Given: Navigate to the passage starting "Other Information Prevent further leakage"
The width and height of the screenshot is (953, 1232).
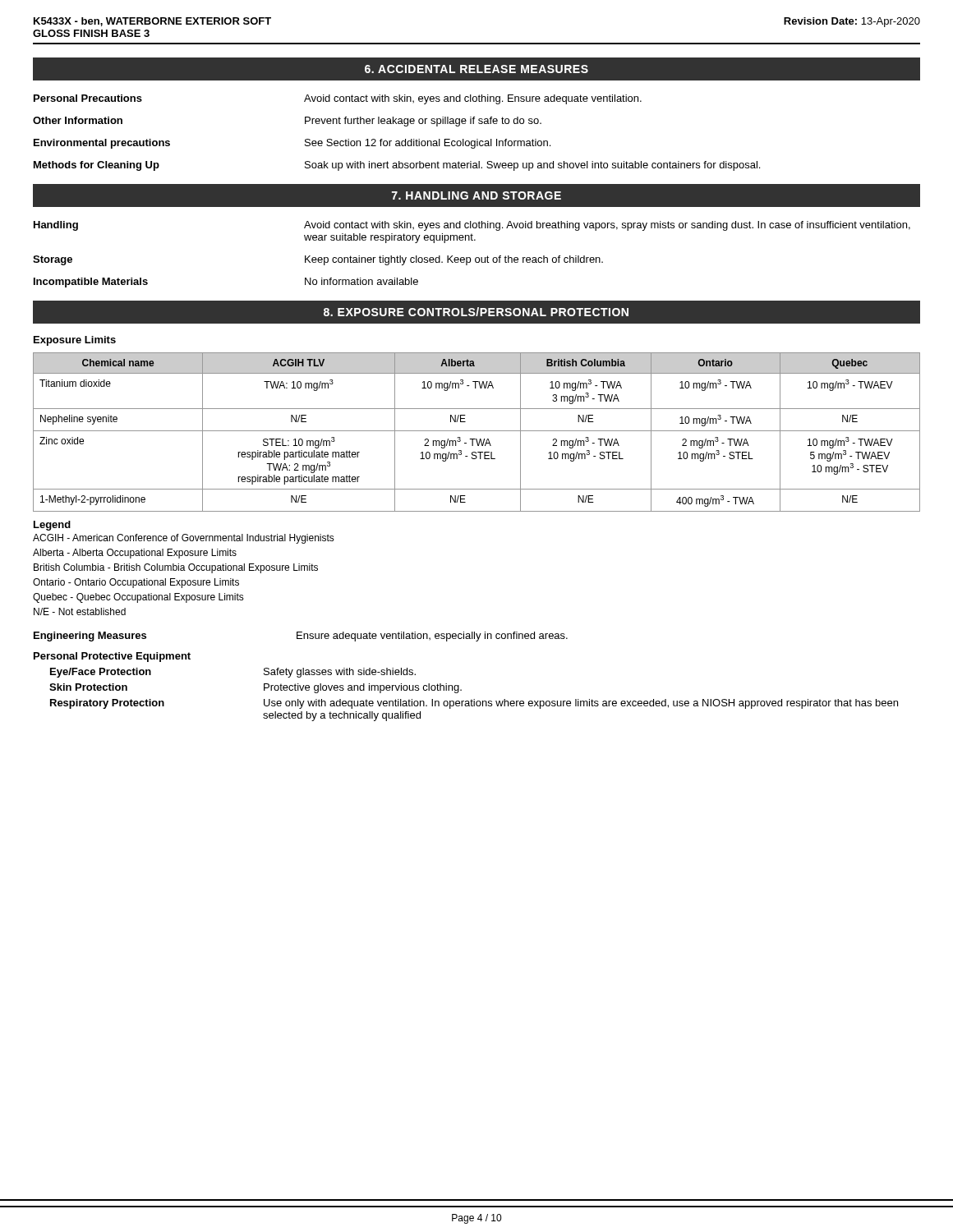Looking at the screenshot, I should tap(476, 120).
